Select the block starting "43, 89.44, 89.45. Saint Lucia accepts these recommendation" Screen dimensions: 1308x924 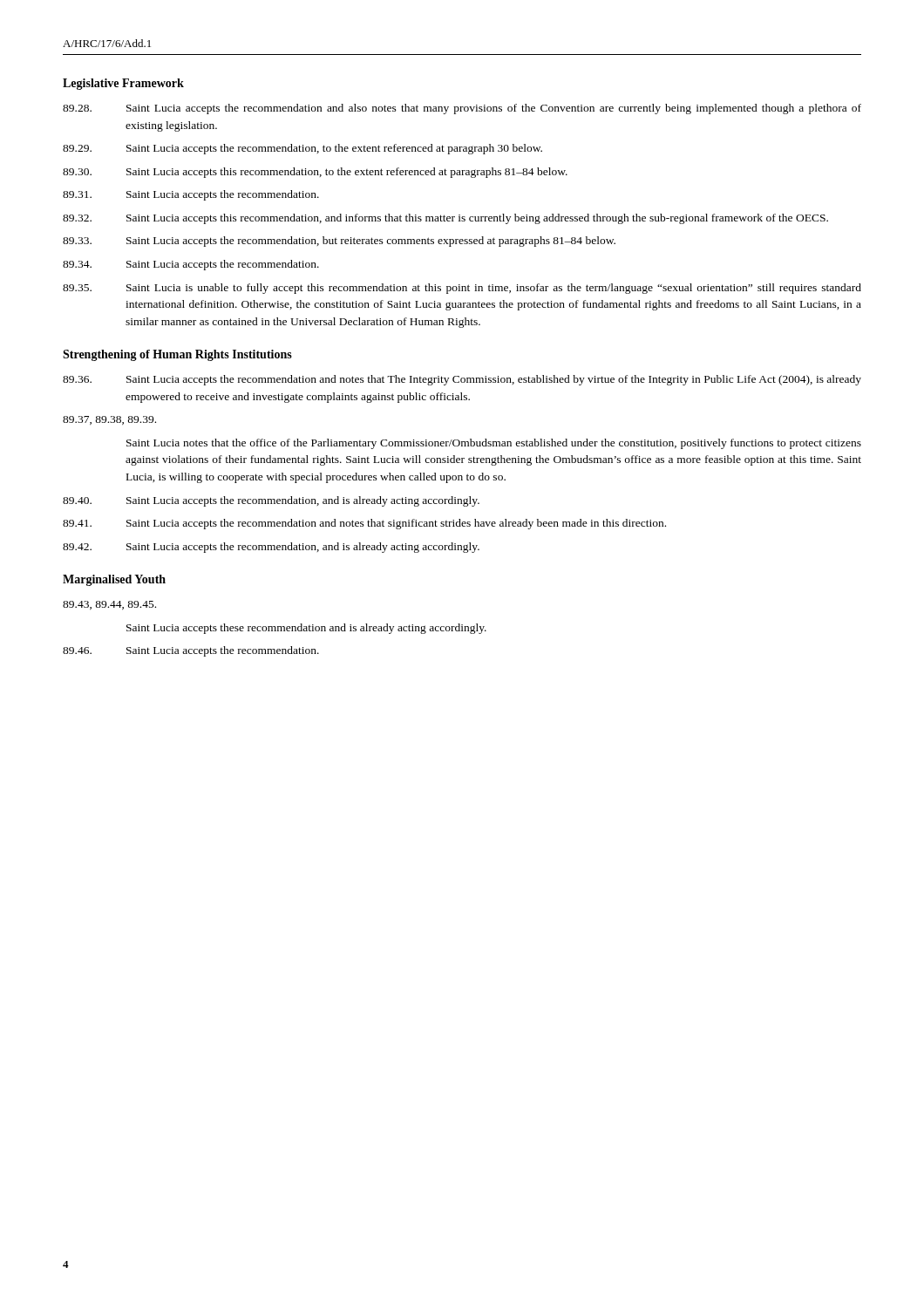(462, 616)
